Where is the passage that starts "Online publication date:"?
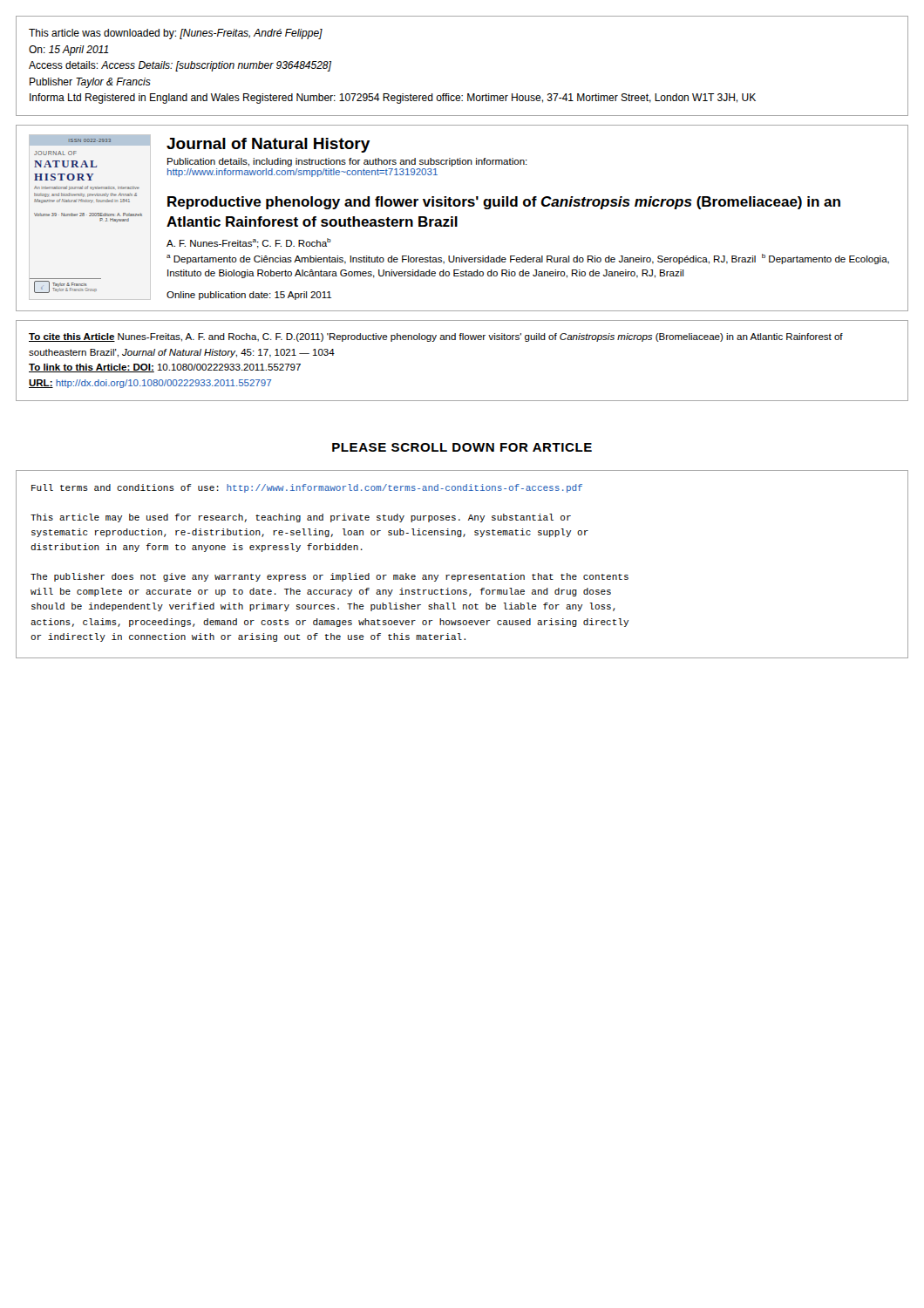Screen dimensions: 1308x924 (249, 295)
